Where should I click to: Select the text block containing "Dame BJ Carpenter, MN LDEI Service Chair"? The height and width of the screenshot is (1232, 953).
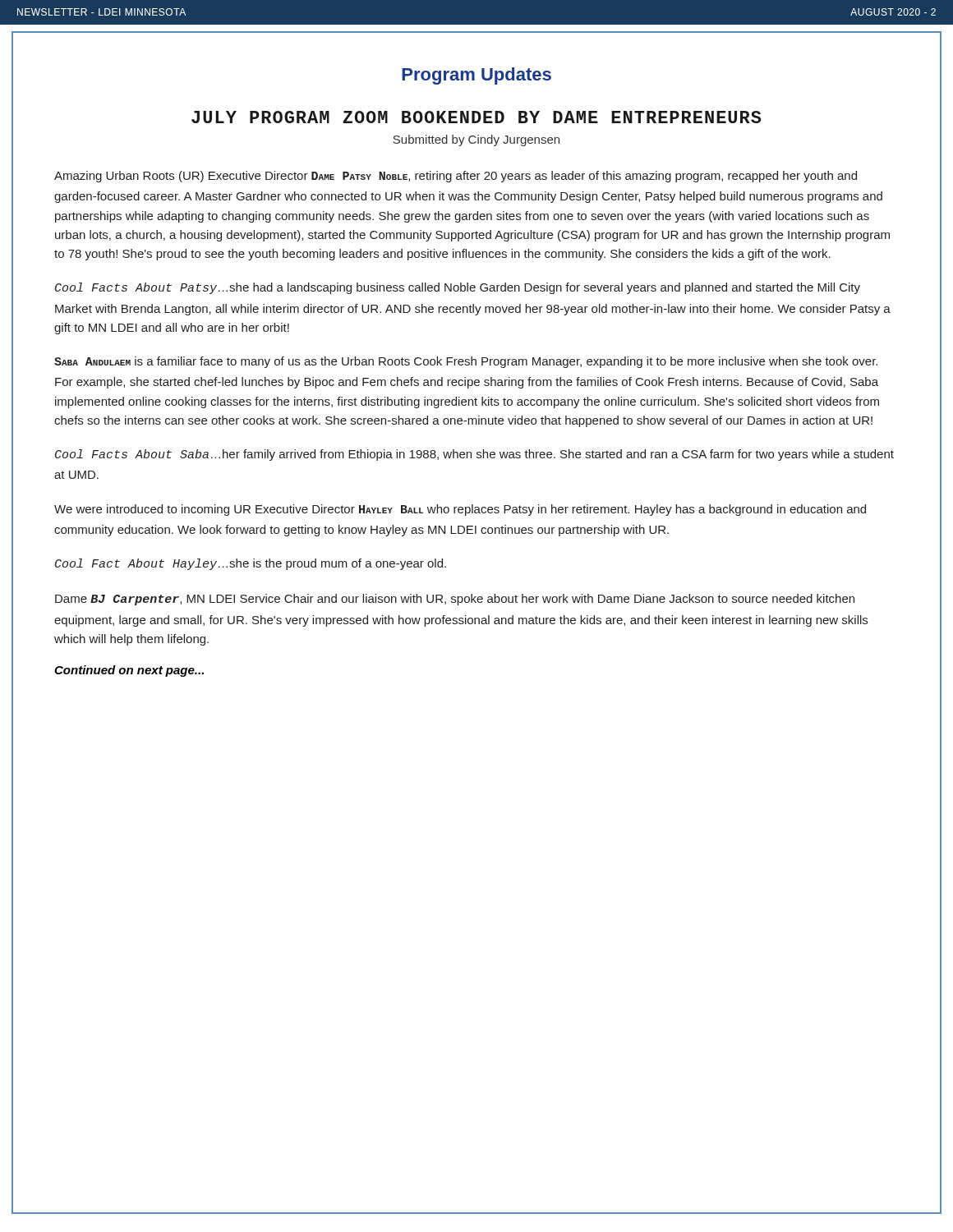point(461,618)
